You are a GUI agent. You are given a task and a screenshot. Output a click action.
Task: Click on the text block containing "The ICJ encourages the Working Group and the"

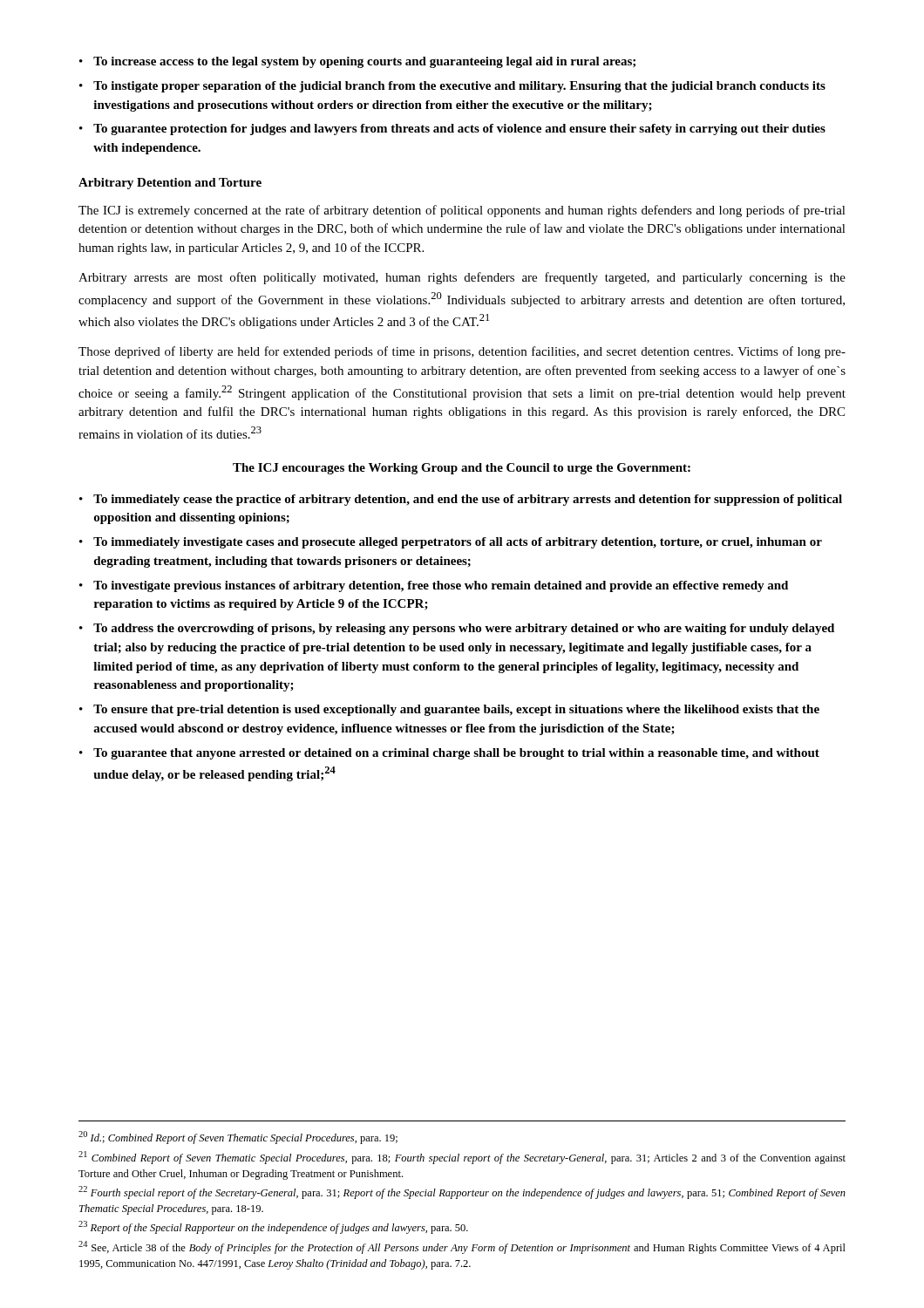coord(462,467)
